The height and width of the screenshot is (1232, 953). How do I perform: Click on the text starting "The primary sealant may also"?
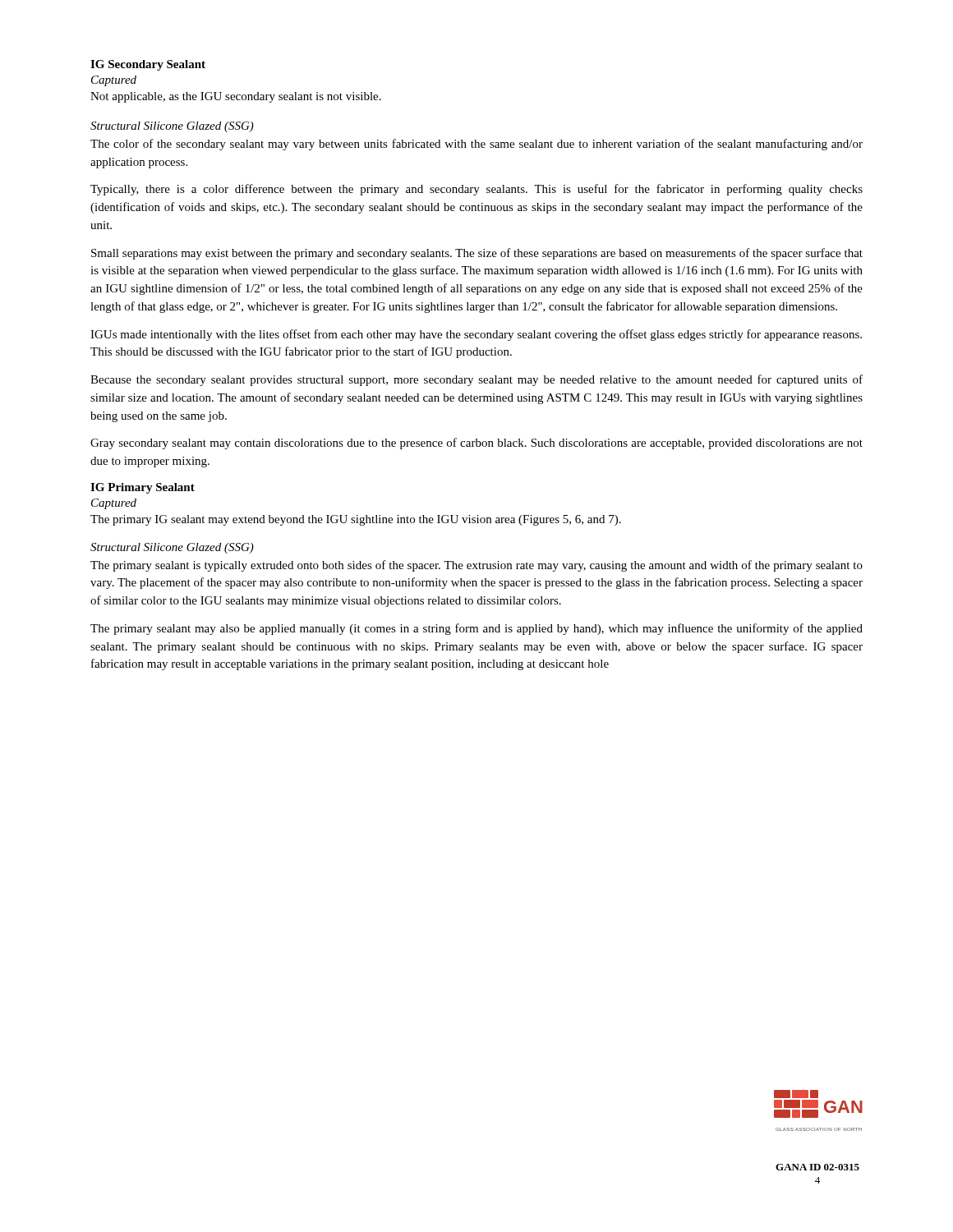[x=476, y=646]
